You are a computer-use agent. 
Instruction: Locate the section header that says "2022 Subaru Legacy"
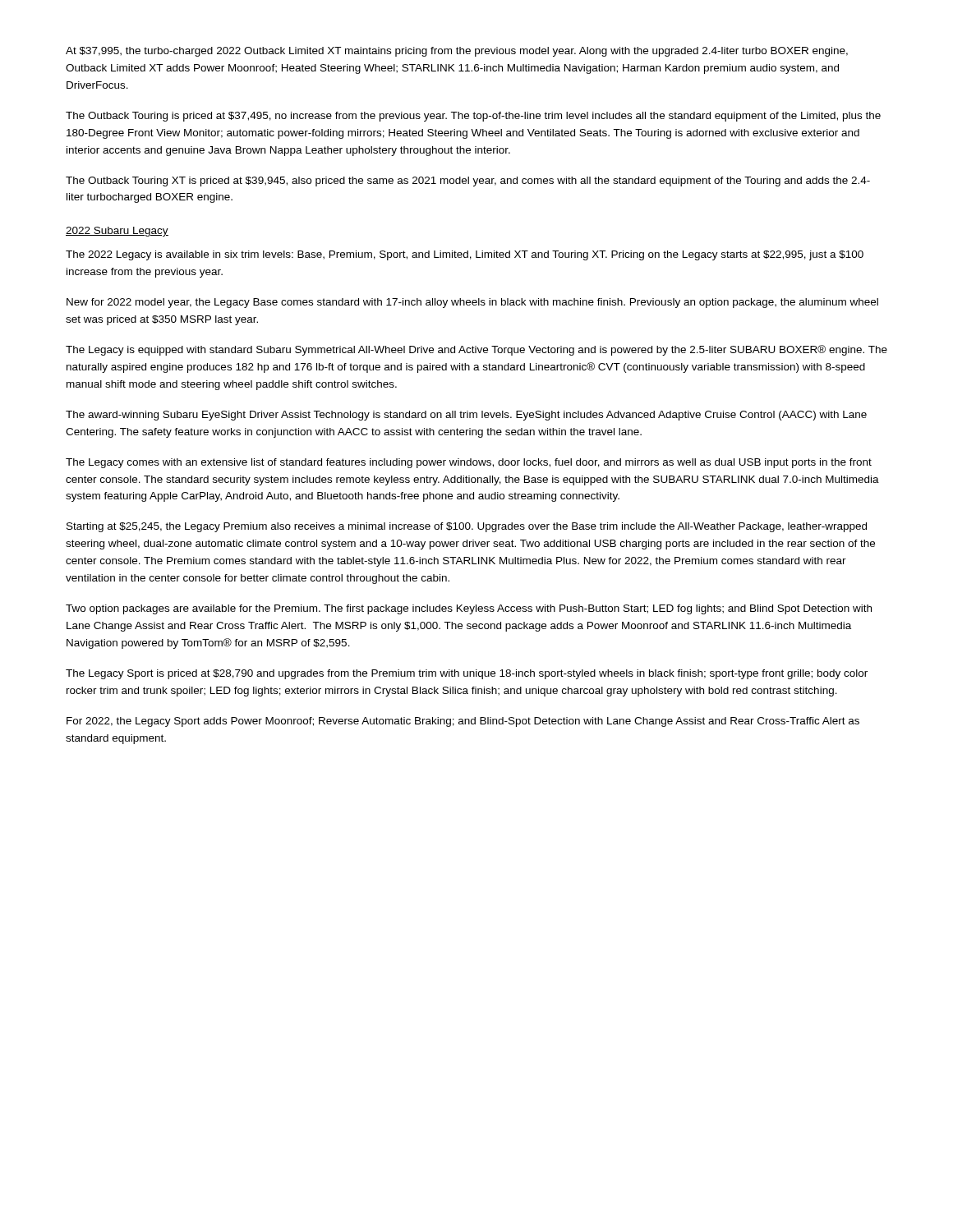tap(117, 231)
